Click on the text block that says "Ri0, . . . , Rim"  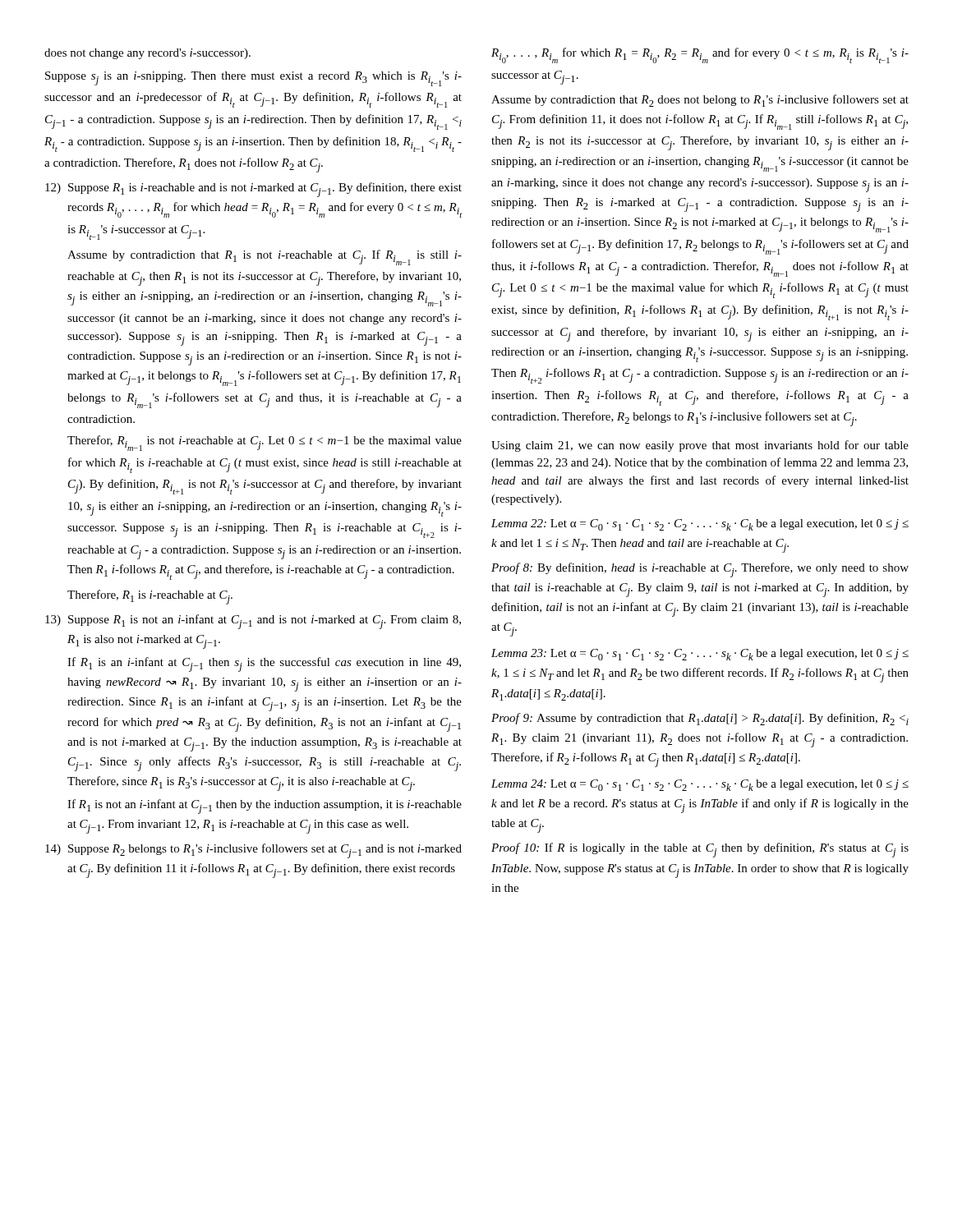(x=700, y=236)
